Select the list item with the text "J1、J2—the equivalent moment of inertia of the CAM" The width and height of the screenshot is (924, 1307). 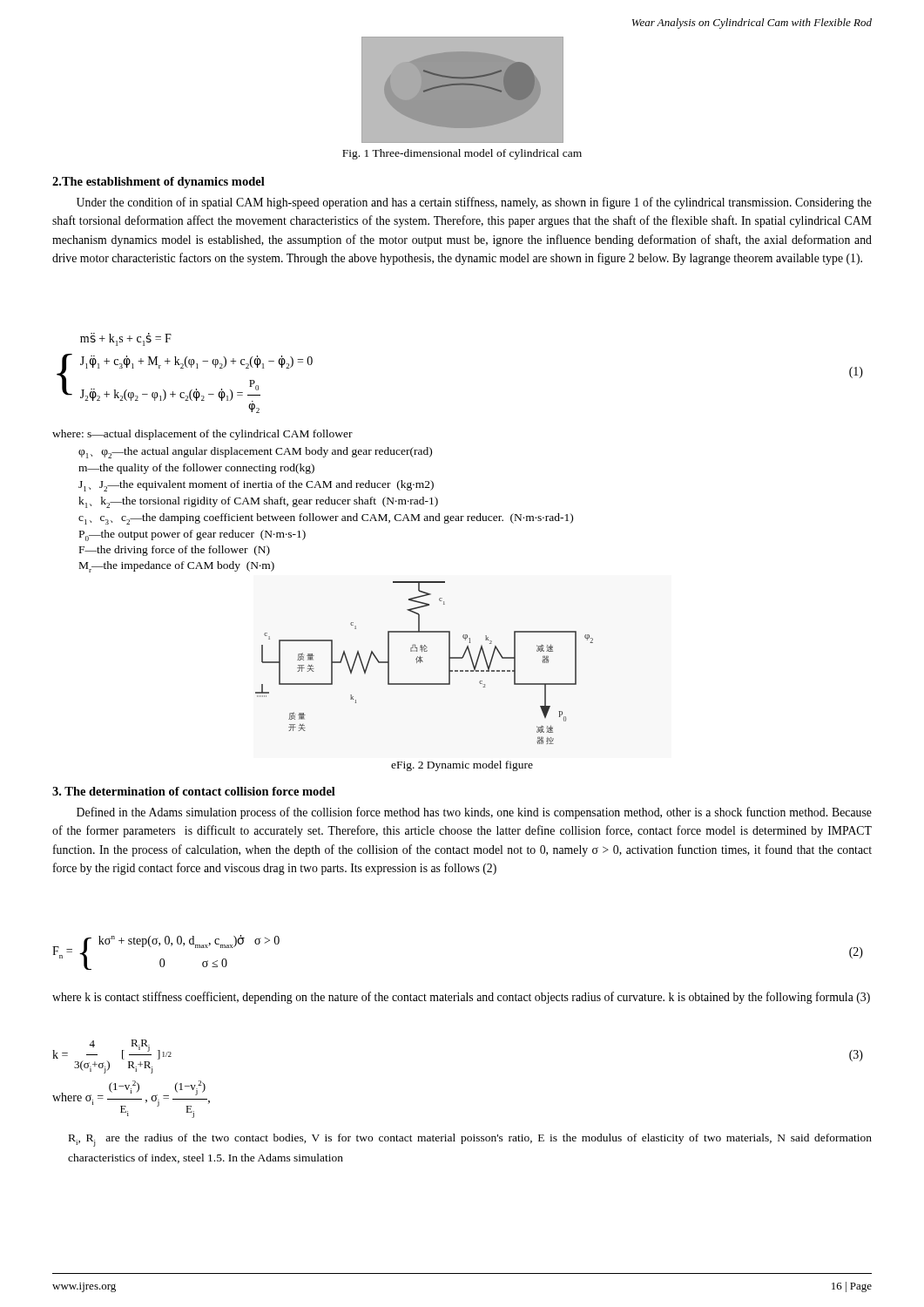click(x=256, y=485)
